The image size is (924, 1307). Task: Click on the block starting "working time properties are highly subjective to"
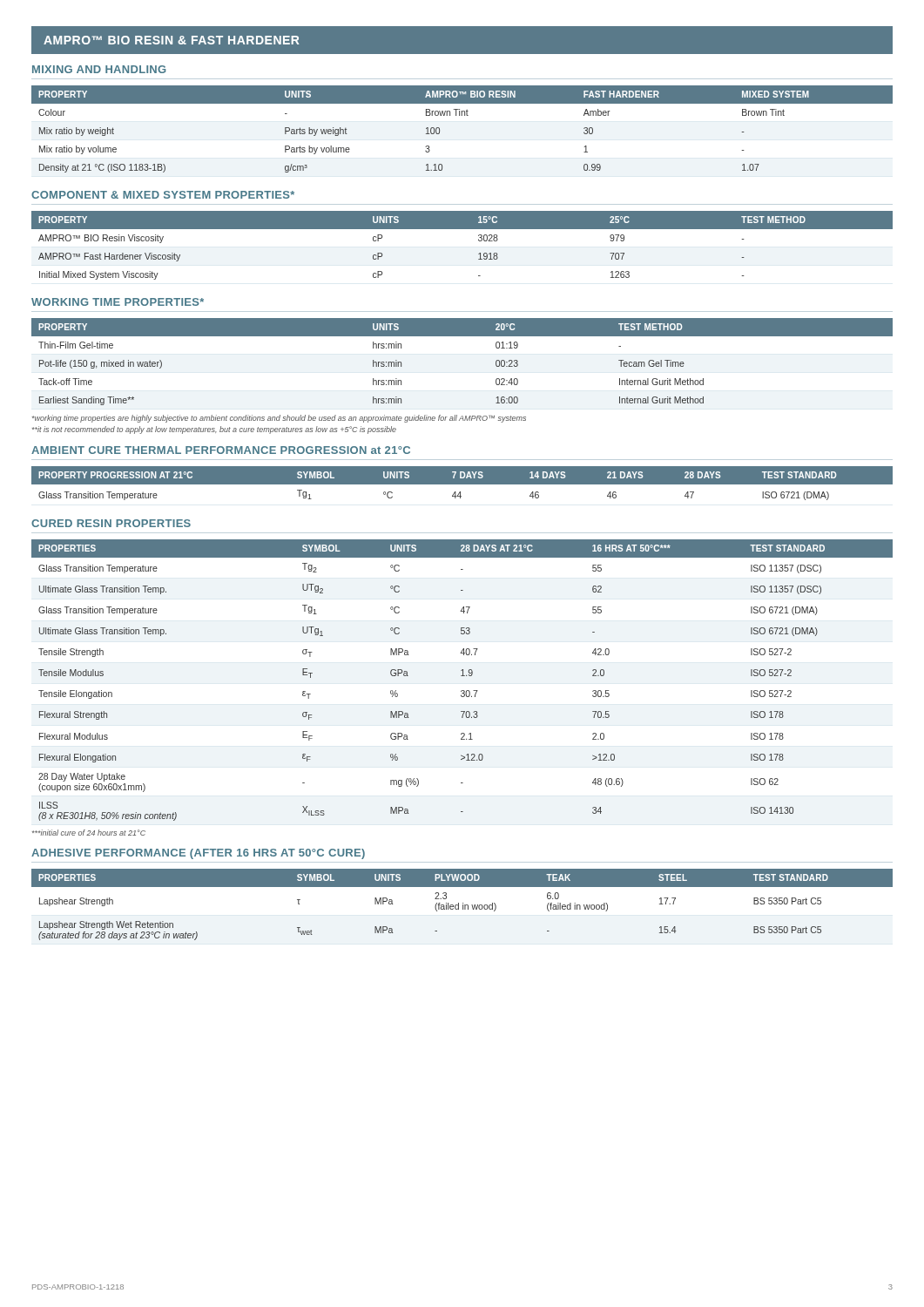coord(279,424)
